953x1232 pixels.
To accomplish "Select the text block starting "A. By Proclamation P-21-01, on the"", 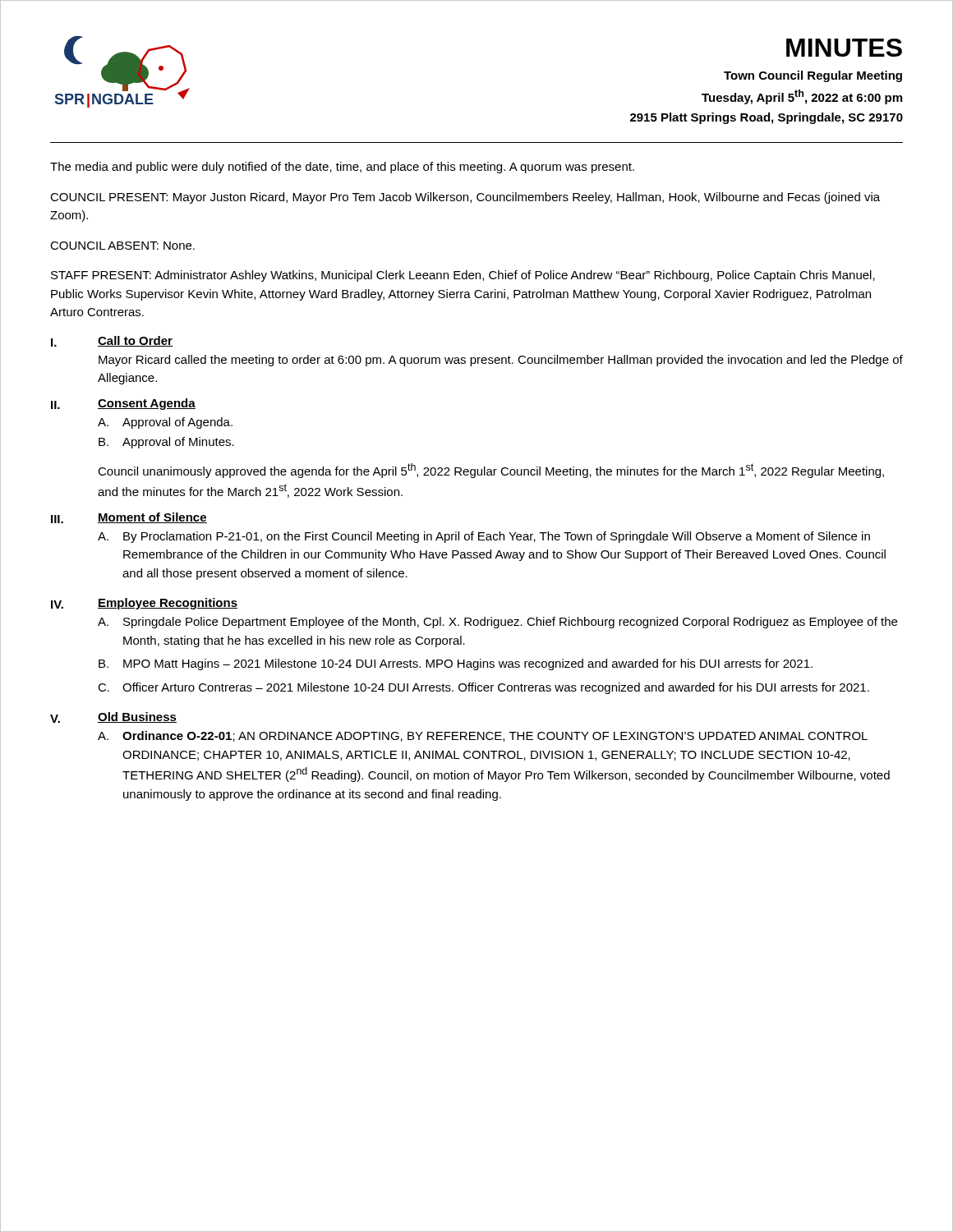I will coord(500,555).
